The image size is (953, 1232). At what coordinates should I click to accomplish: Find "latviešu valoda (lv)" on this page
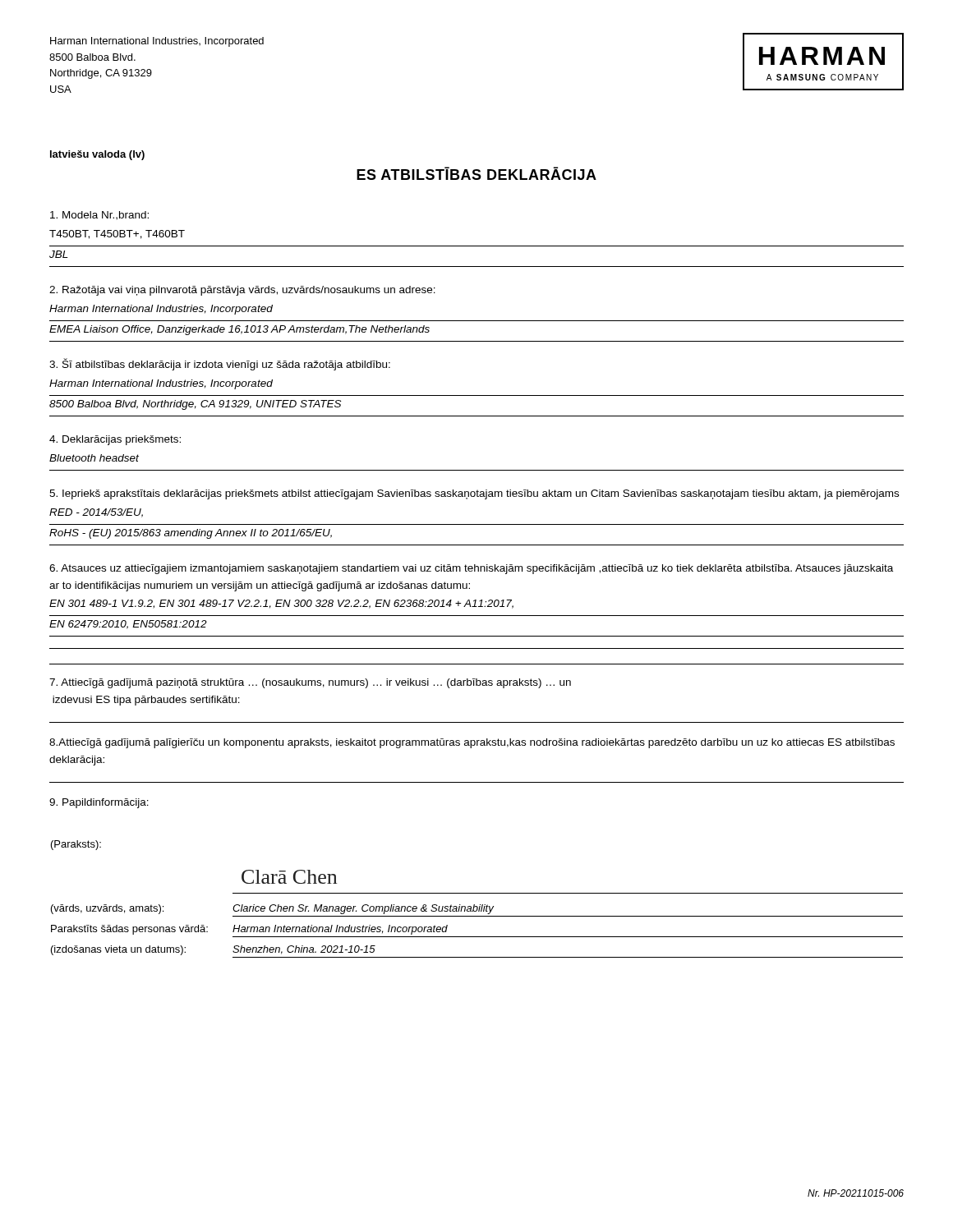point(97,154)
